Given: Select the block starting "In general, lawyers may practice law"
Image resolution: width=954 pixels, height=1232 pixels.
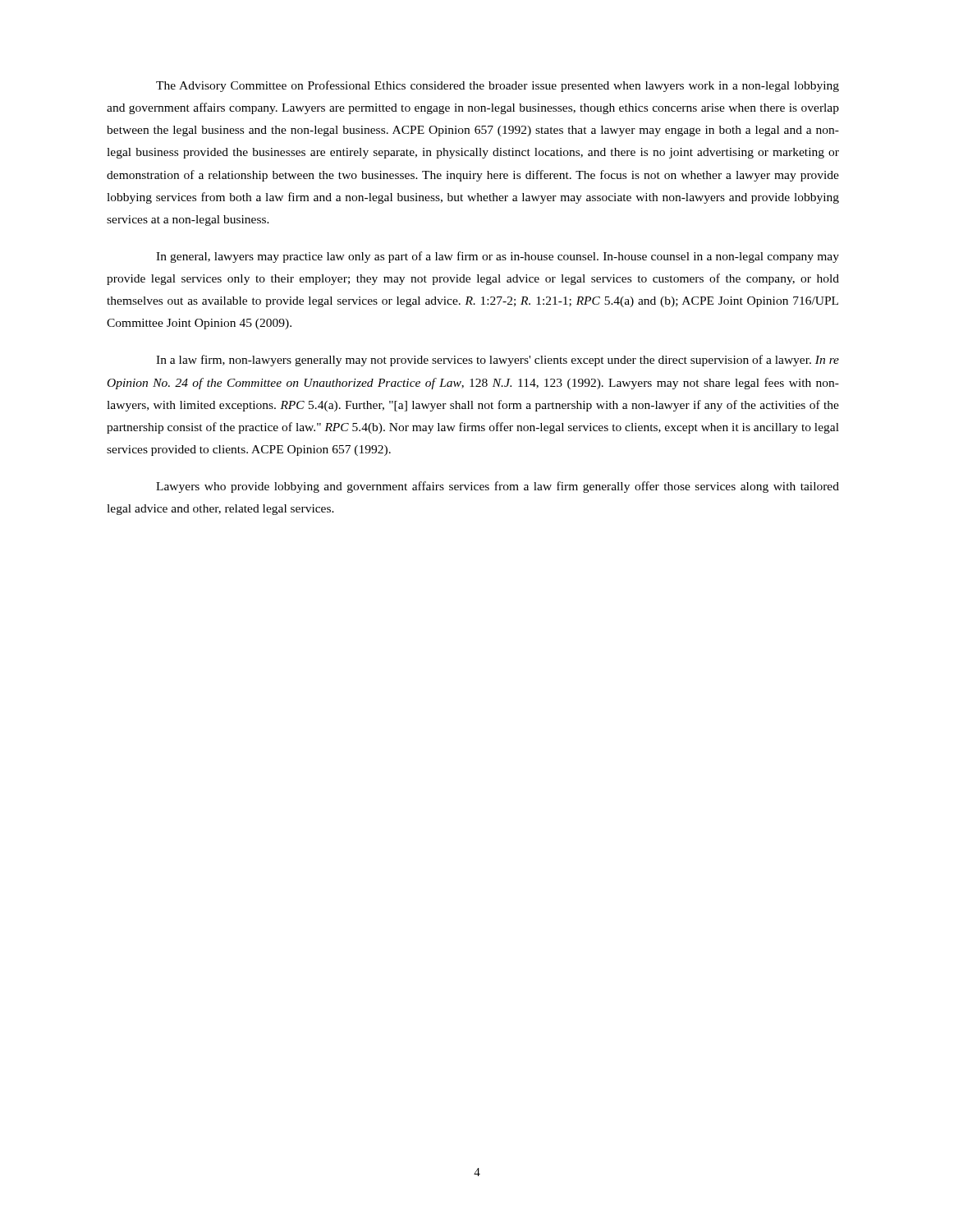Looking at the screenshot, I should click(473, 289).
